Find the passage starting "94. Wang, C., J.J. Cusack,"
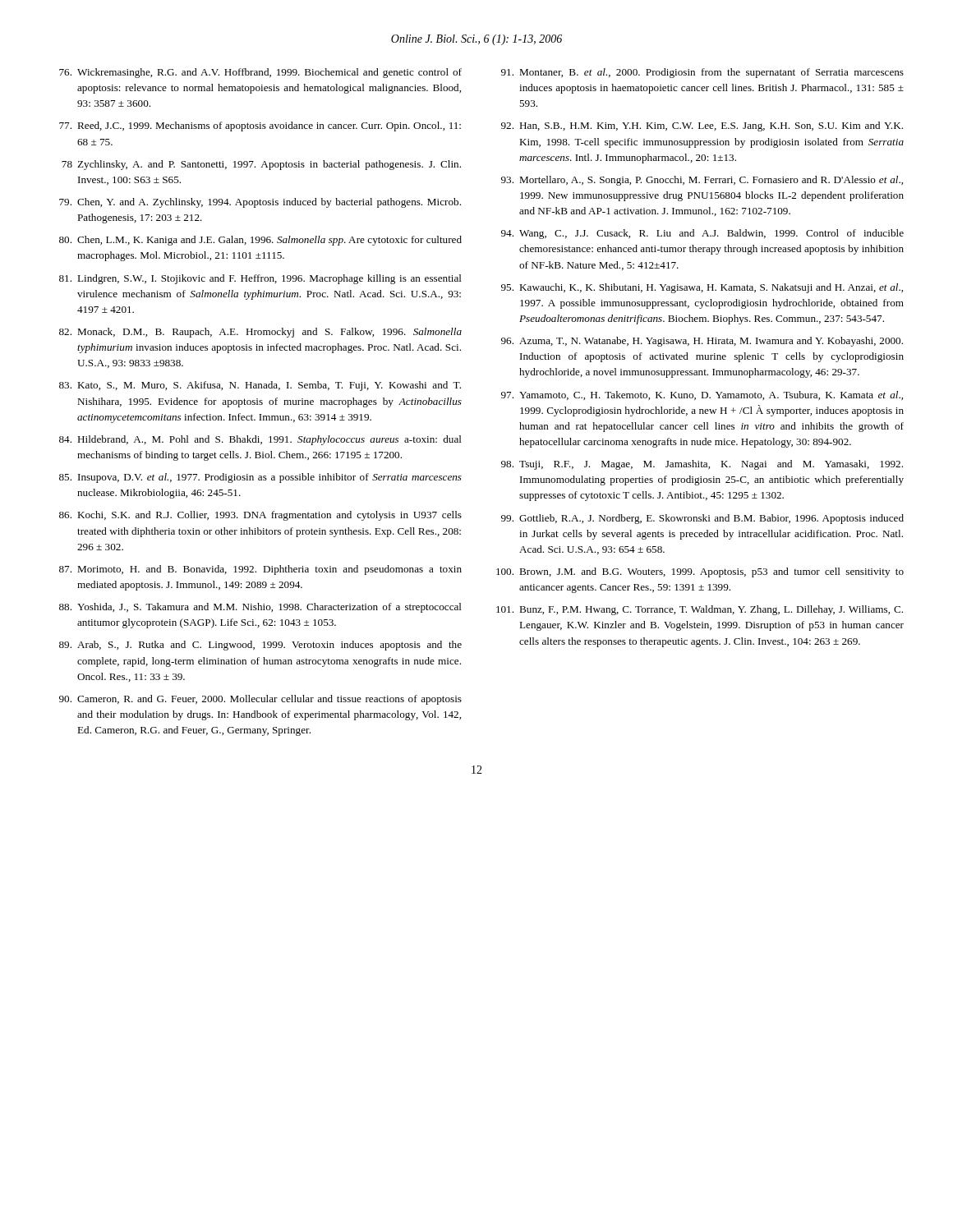Image resolution: width=953 pixels, height=1232 pixels. [x=698, y=249]
